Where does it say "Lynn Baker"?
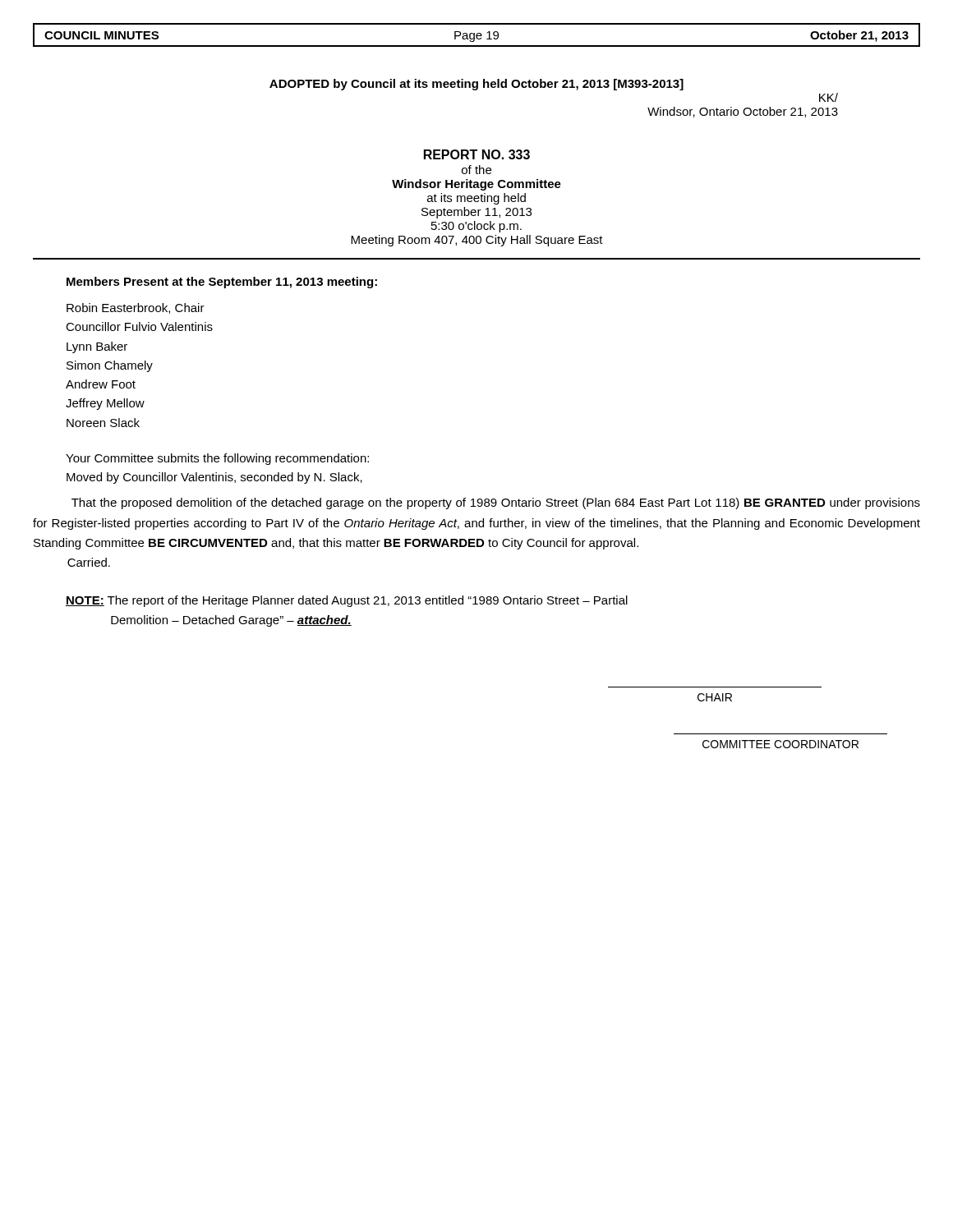This screenshot has height=1232, width=953. point(97,346)
